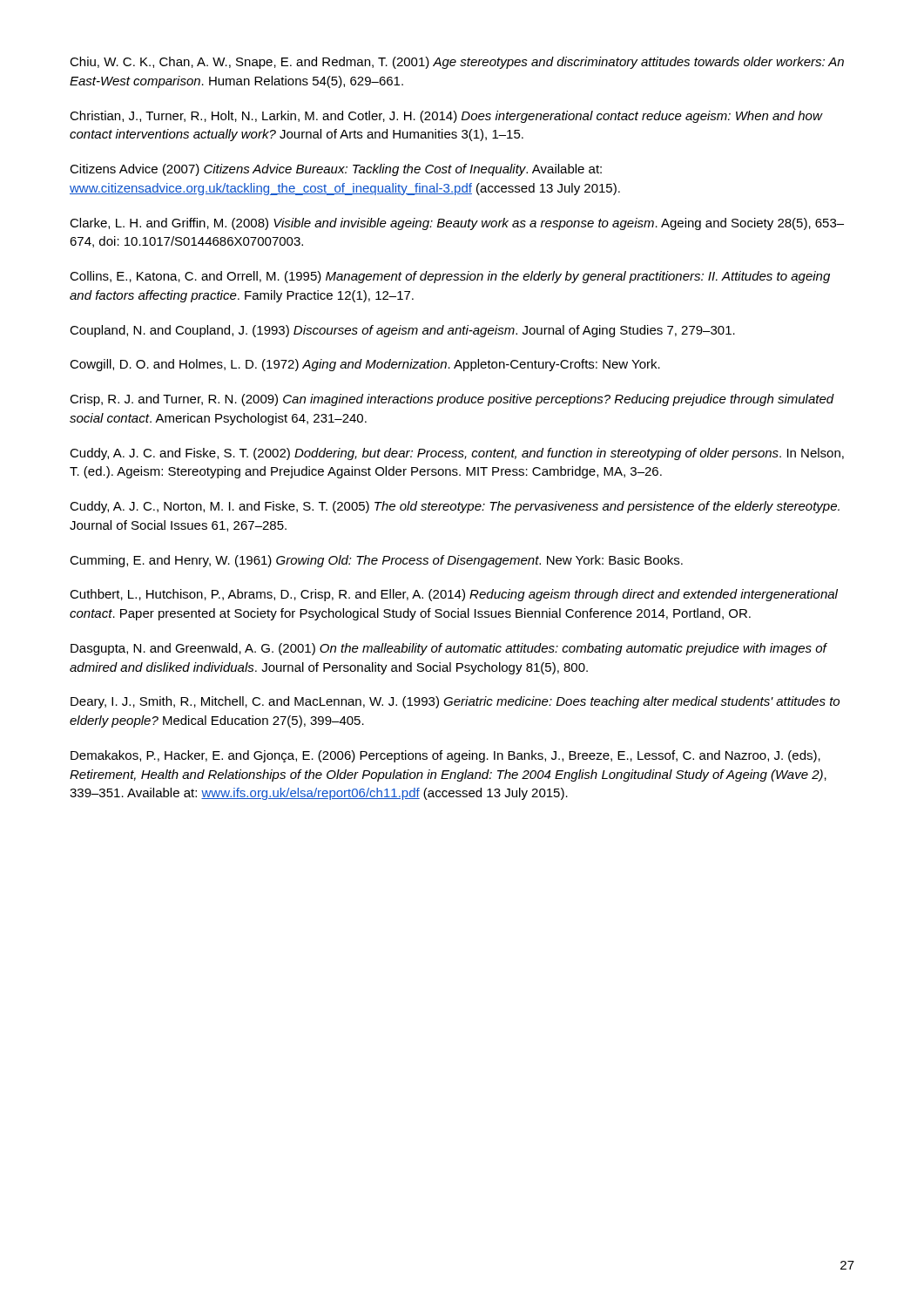The image size is (924, 1307).
Task: Point to the text block starting "Coupland, N. and Coupland,"
Action: click(x=403, y=329)
